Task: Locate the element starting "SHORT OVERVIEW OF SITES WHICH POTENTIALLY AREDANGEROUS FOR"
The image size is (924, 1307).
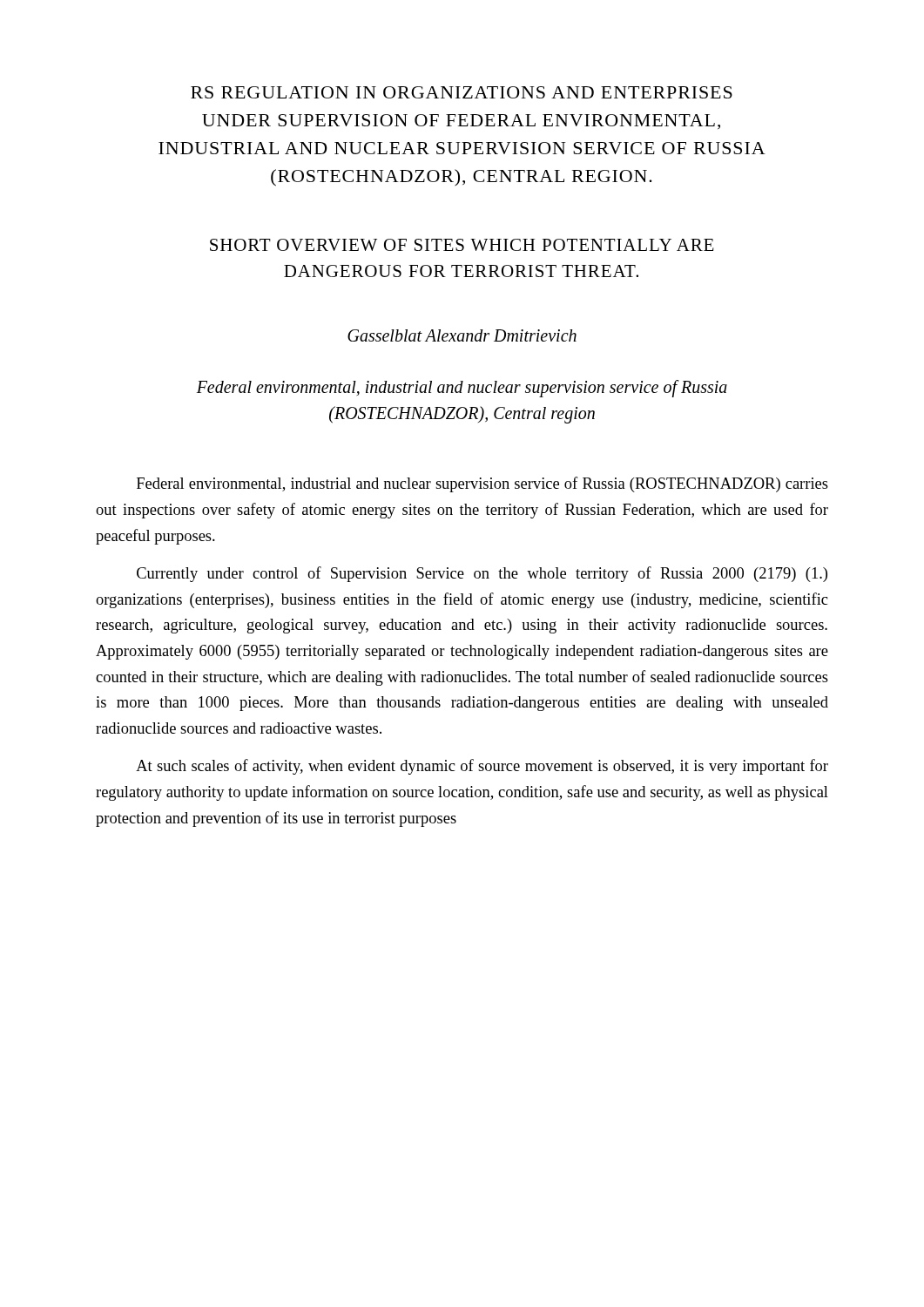Action: pyautogui.click(x=462, y=258)
